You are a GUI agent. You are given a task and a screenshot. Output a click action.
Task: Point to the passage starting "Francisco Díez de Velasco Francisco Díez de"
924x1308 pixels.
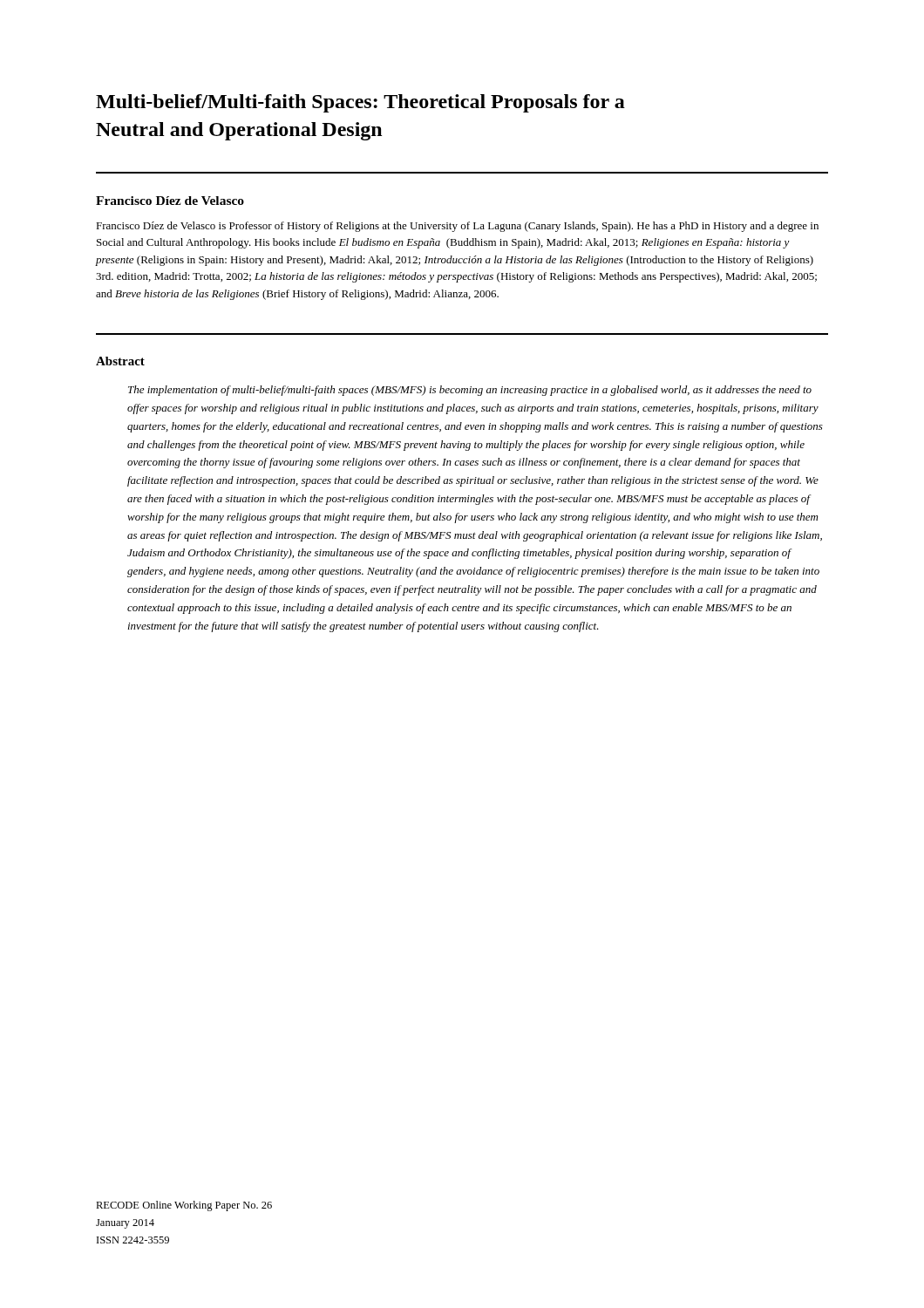tap(462, 247)
